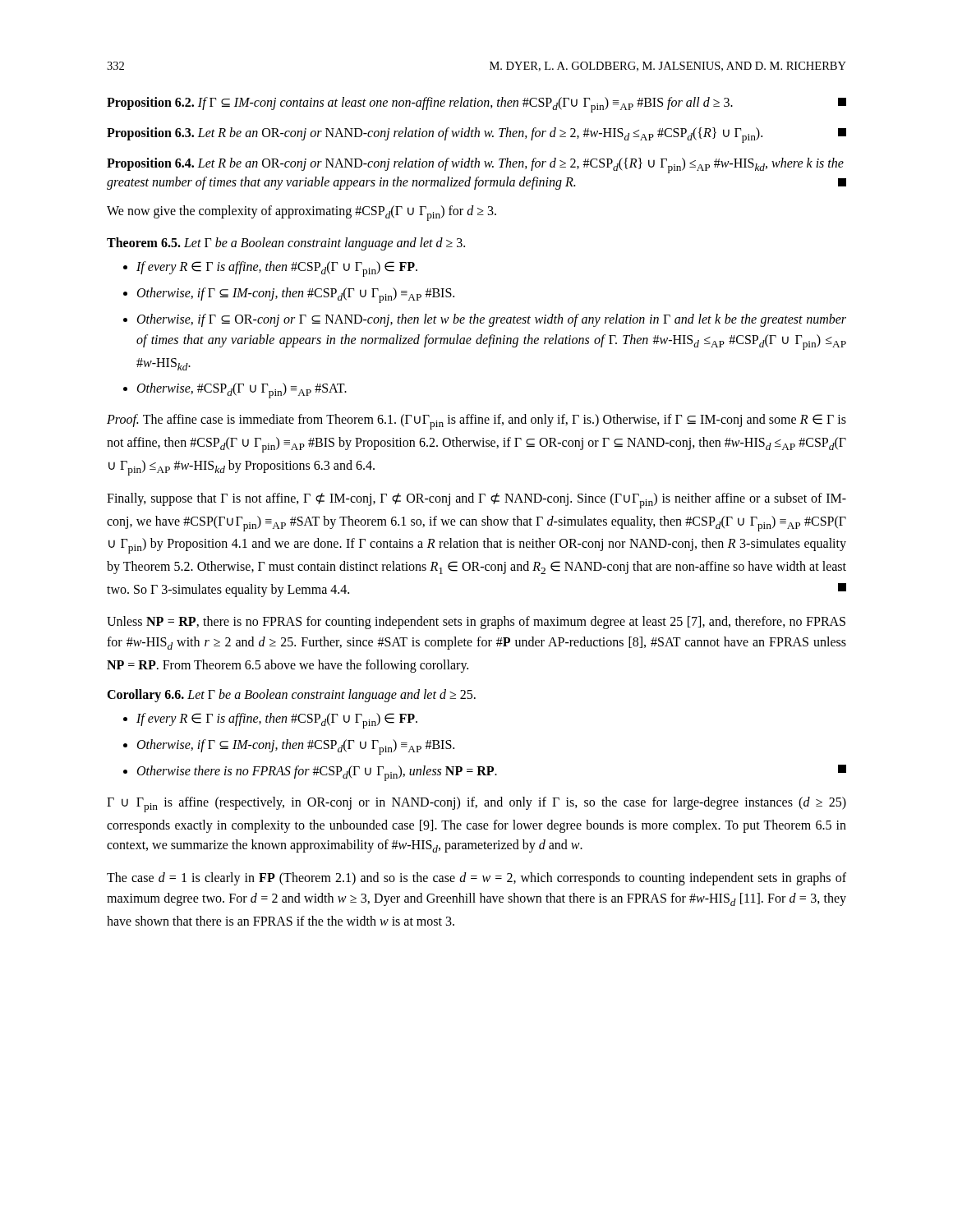
Task: Navigate to the passage starting "Otherwise, #CSPd(Γ ∪ Γpin) ≡AP #SAT."
Action: click(x=242, y=390)
